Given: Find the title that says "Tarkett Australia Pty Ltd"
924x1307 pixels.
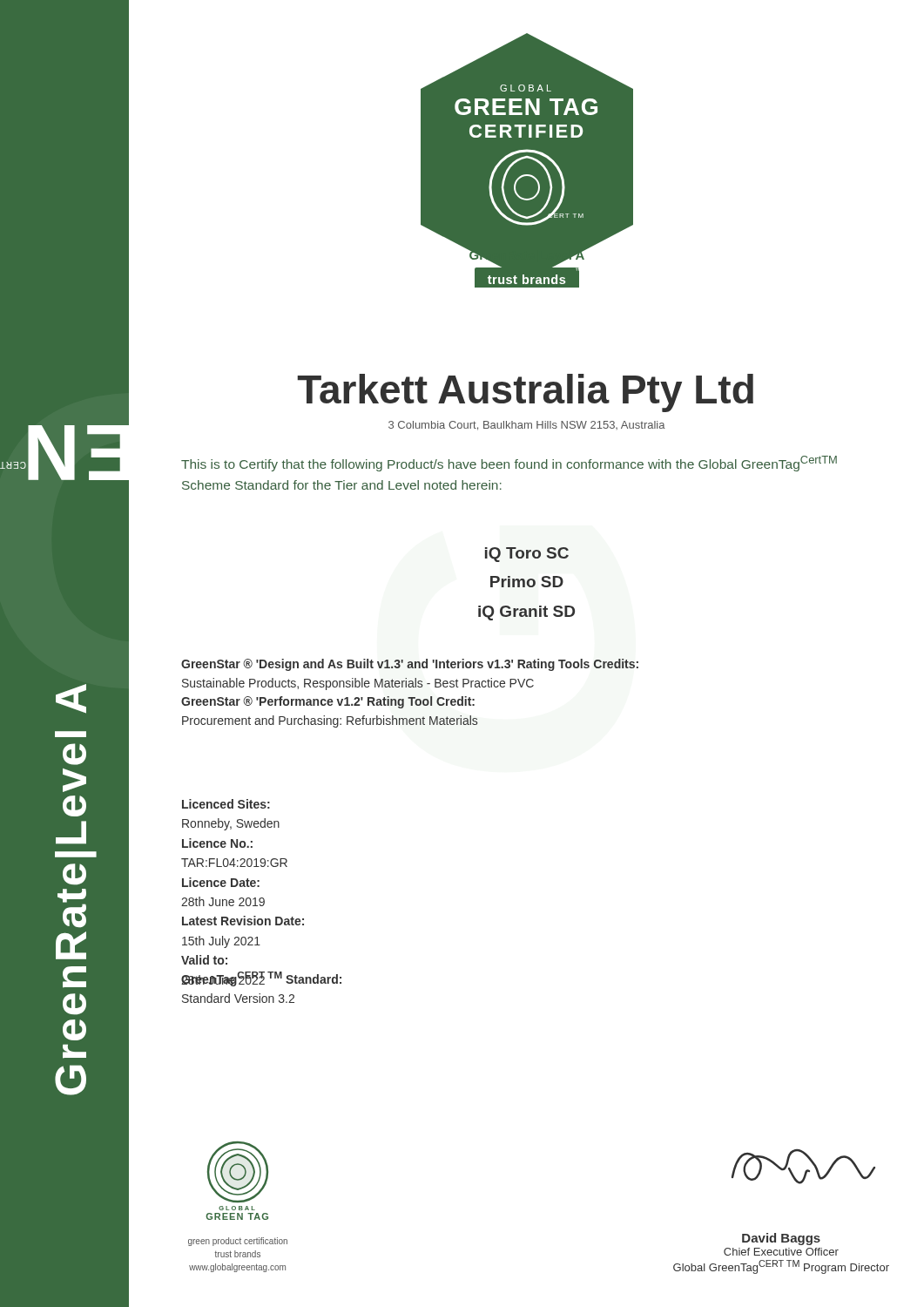Looking at the screenshot, I should pyautogui.click(x=526, y=389).
